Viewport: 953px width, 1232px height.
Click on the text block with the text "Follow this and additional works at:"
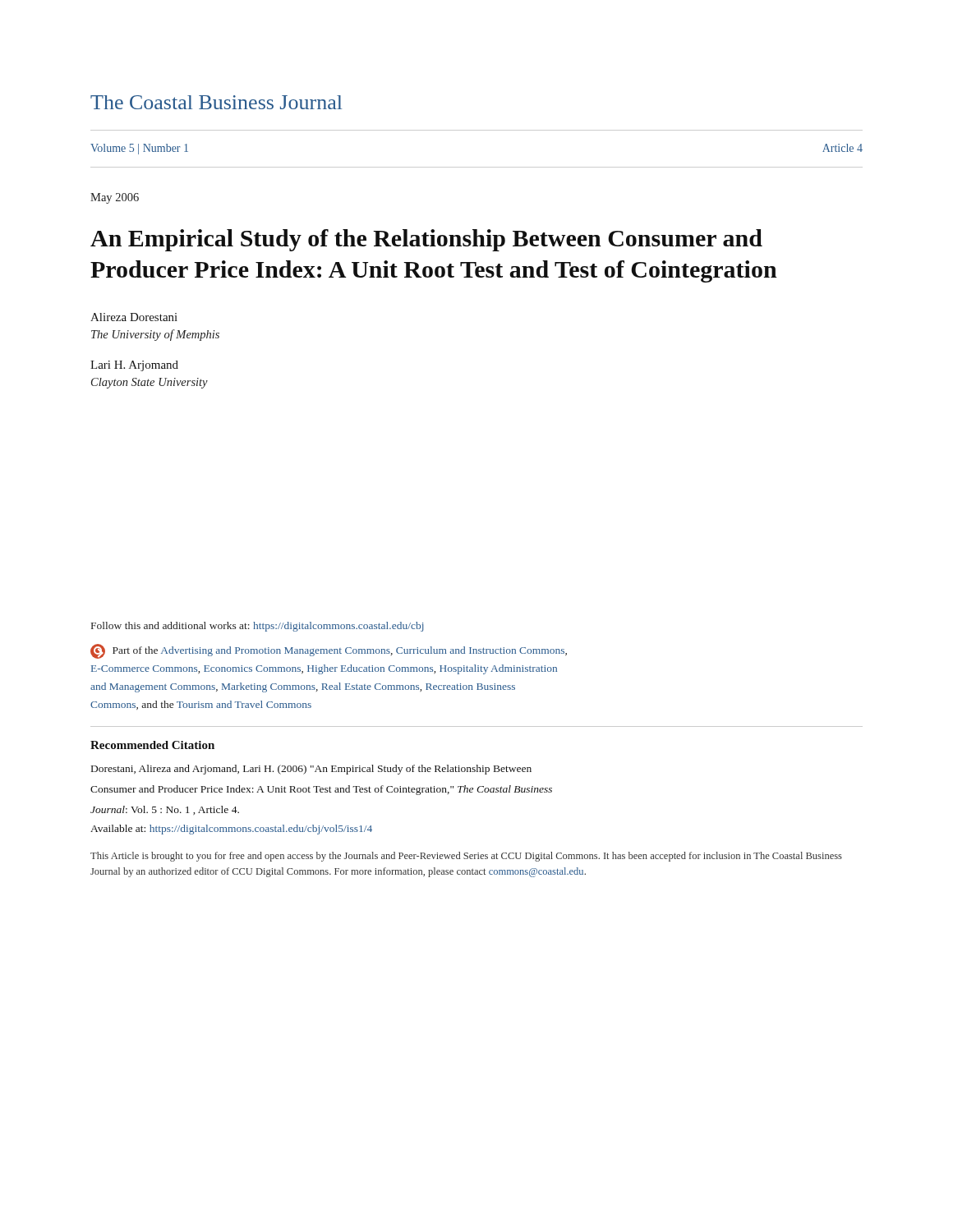257,625
